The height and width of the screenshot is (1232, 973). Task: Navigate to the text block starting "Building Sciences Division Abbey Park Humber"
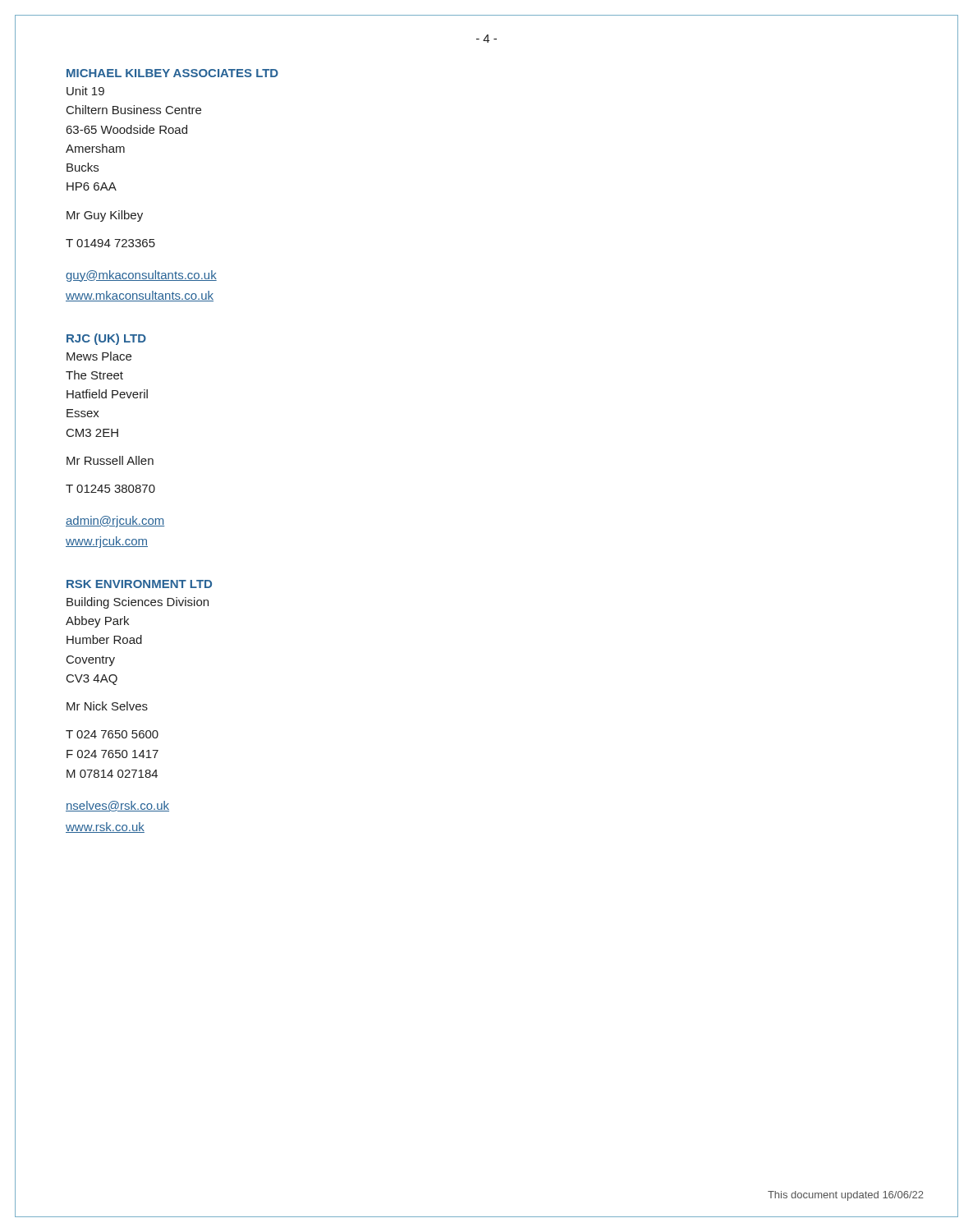138,640
